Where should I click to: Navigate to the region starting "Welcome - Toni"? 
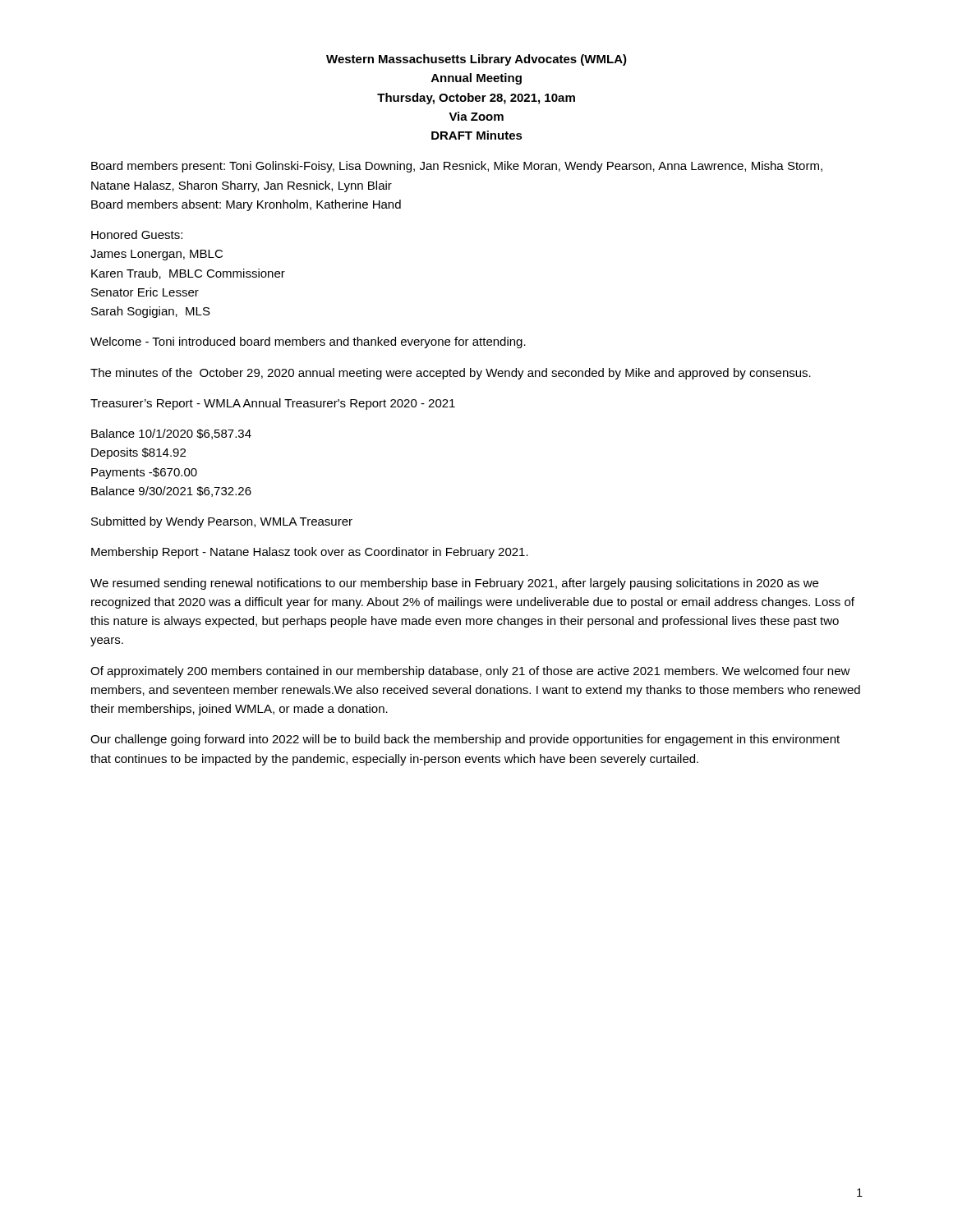tap(308, 341)
